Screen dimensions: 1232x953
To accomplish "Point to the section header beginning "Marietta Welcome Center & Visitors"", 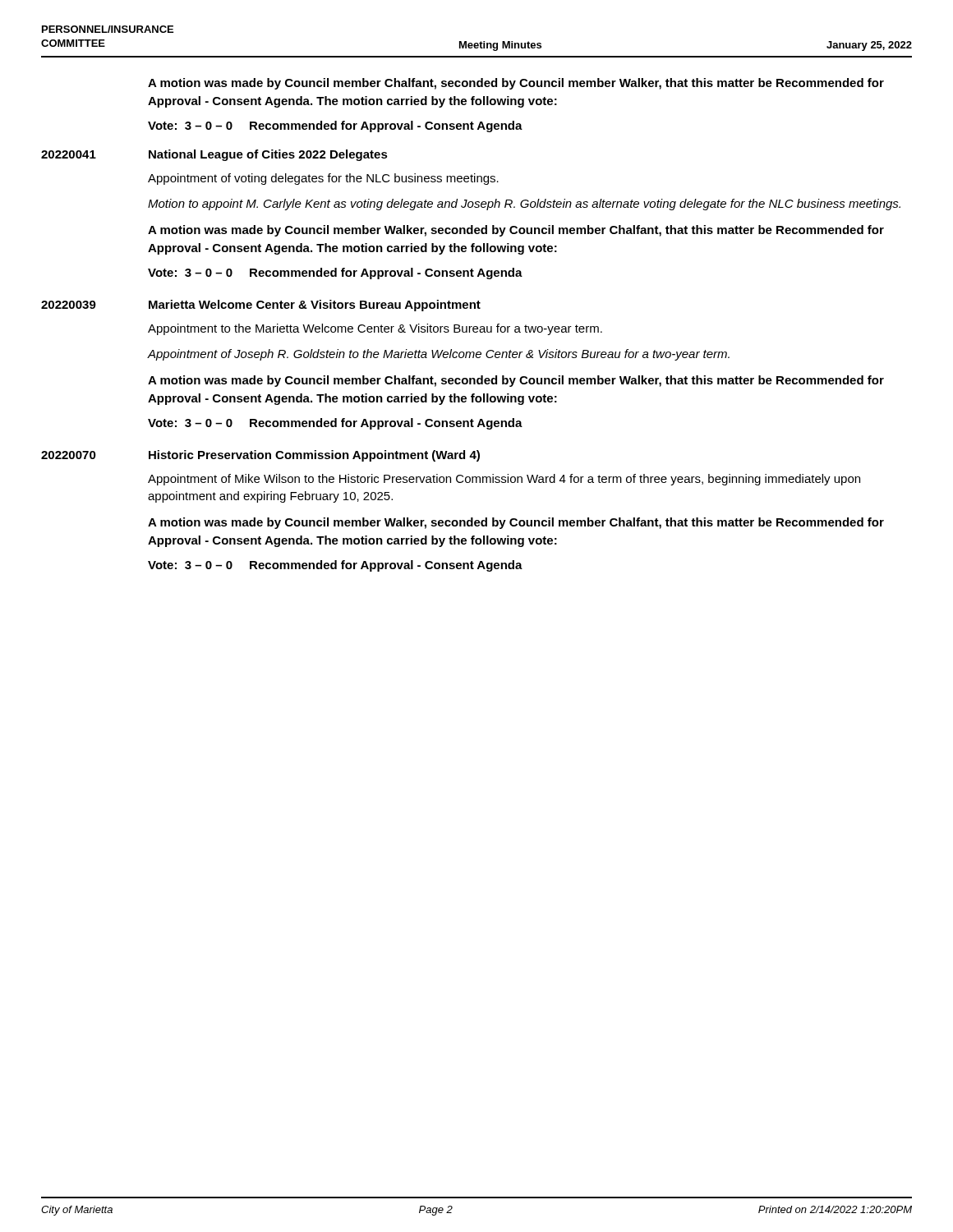I will [314, 304].
